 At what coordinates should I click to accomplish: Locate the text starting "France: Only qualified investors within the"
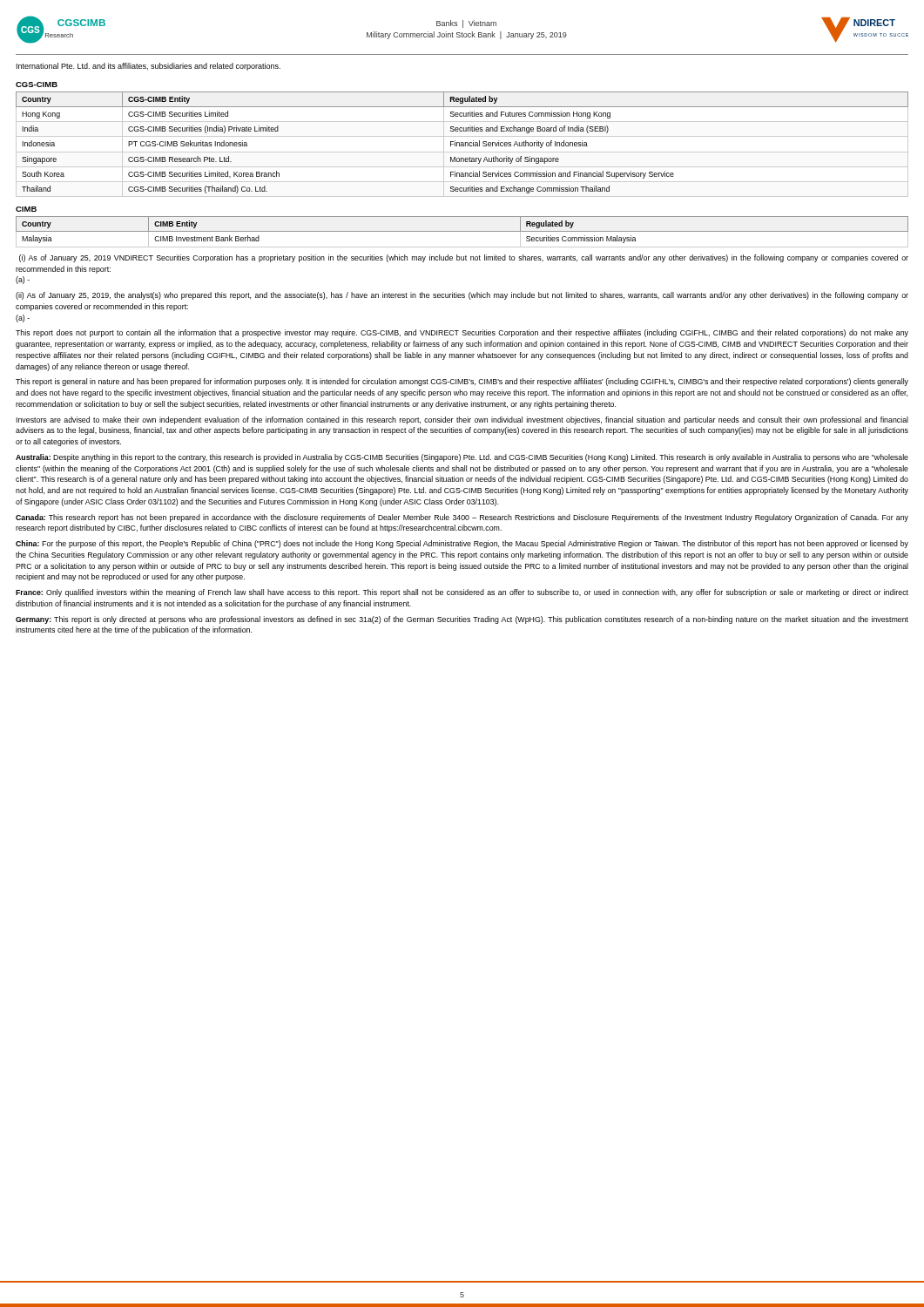click(x=462, y=598)
